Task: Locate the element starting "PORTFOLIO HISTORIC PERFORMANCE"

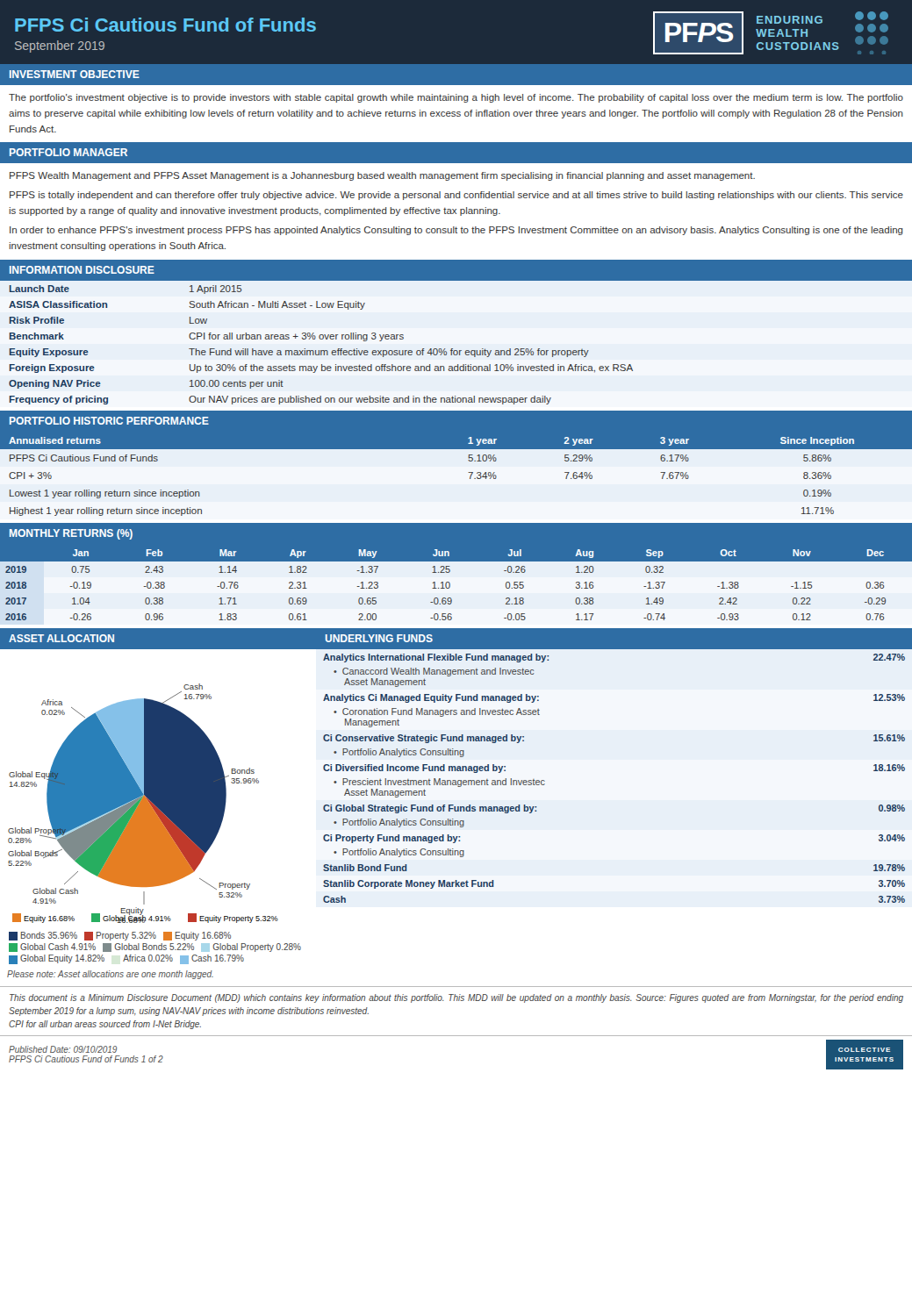Action: coord(109,421)
